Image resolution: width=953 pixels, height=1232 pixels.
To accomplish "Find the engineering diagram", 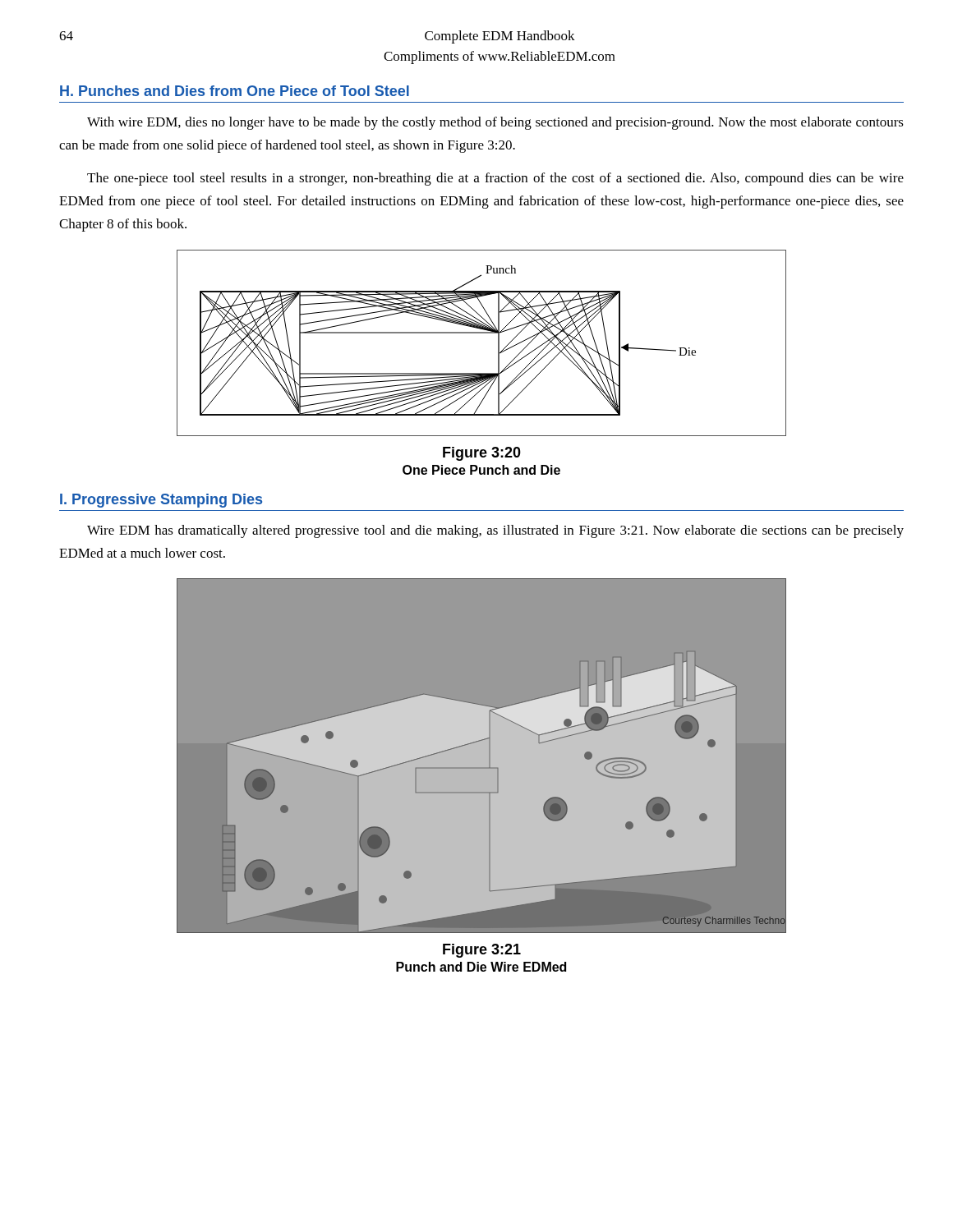I will 481,342.
